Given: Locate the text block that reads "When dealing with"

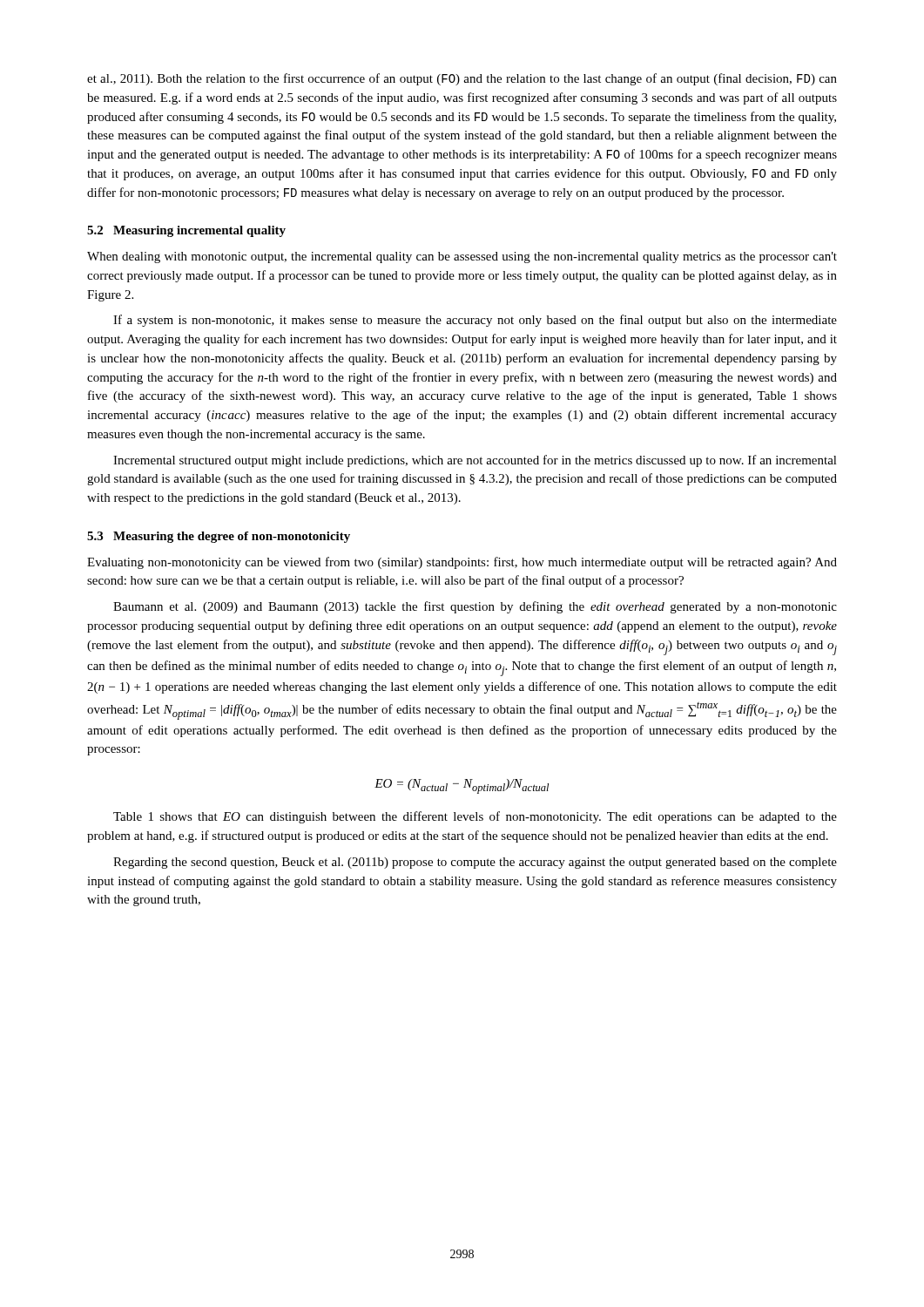Looking at the screenshot, I should pos(462,275).
